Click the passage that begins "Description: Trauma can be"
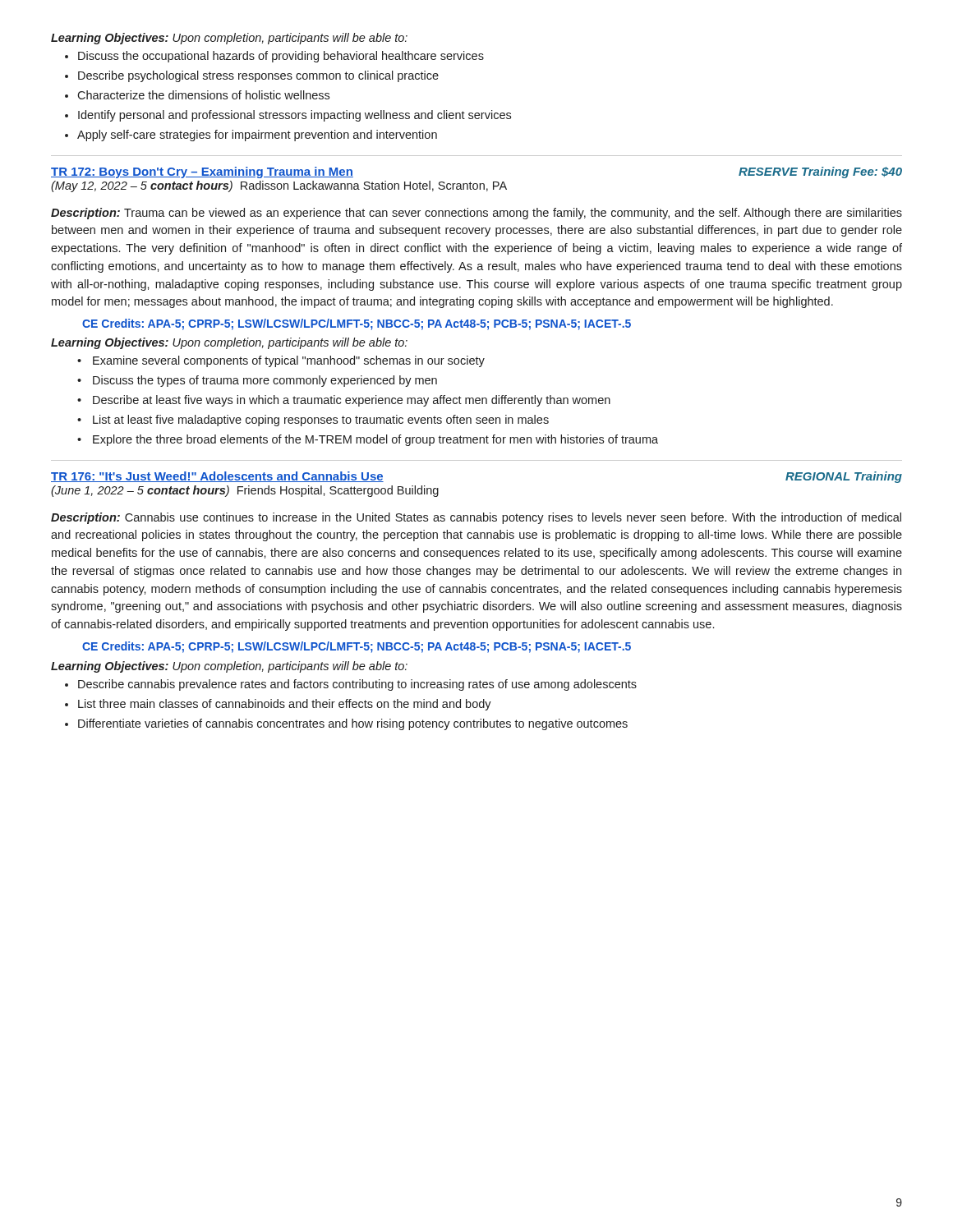This screenshot has width=953, height=1232. (476, 258)
